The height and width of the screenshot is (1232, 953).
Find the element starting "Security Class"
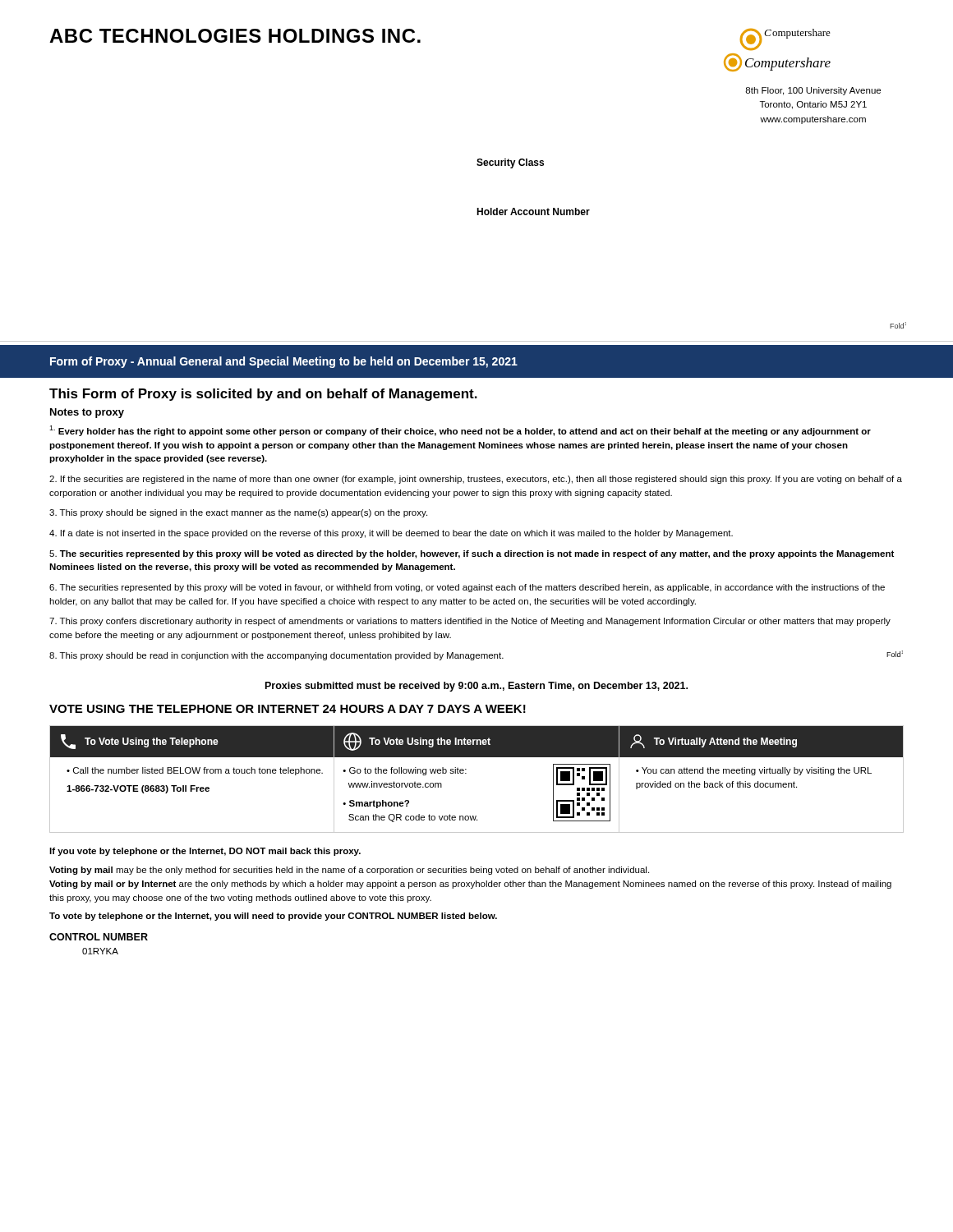[x=510, y=163]
